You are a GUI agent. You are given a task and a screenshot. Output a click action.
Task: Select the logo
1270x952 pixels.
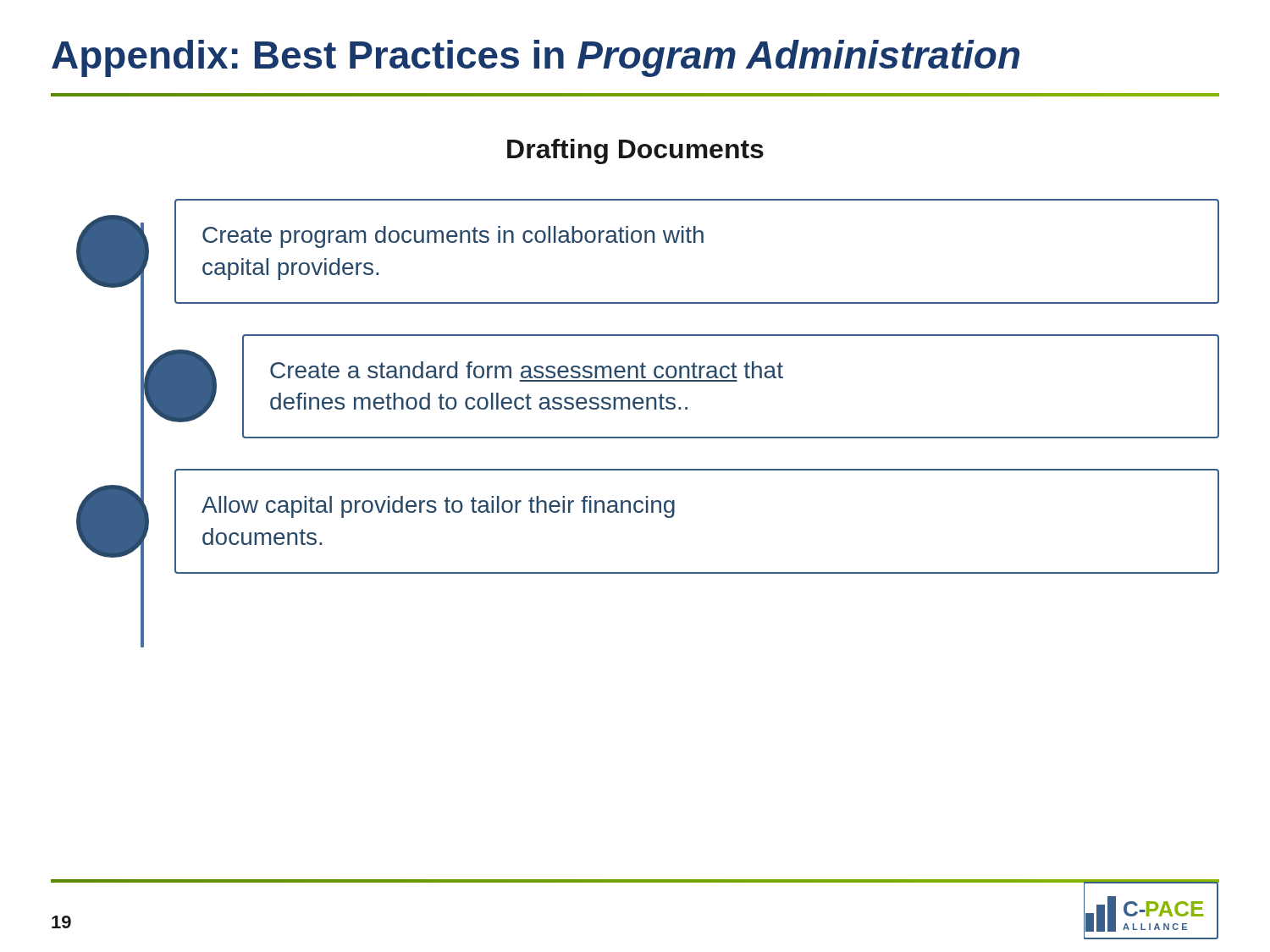(x=1151, y=912)
